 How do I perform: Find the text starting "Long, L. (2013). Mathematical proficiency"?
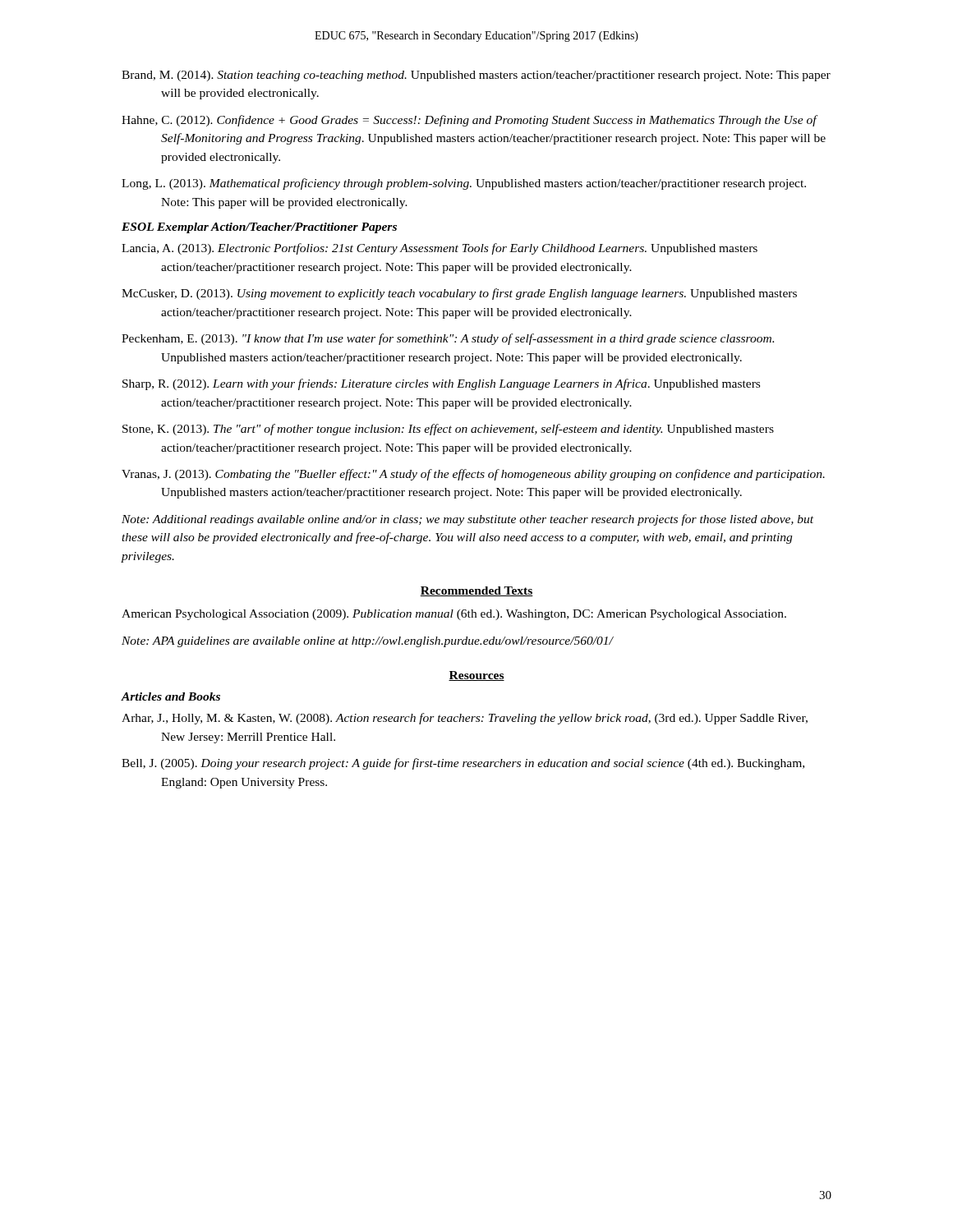click(464, 192)
